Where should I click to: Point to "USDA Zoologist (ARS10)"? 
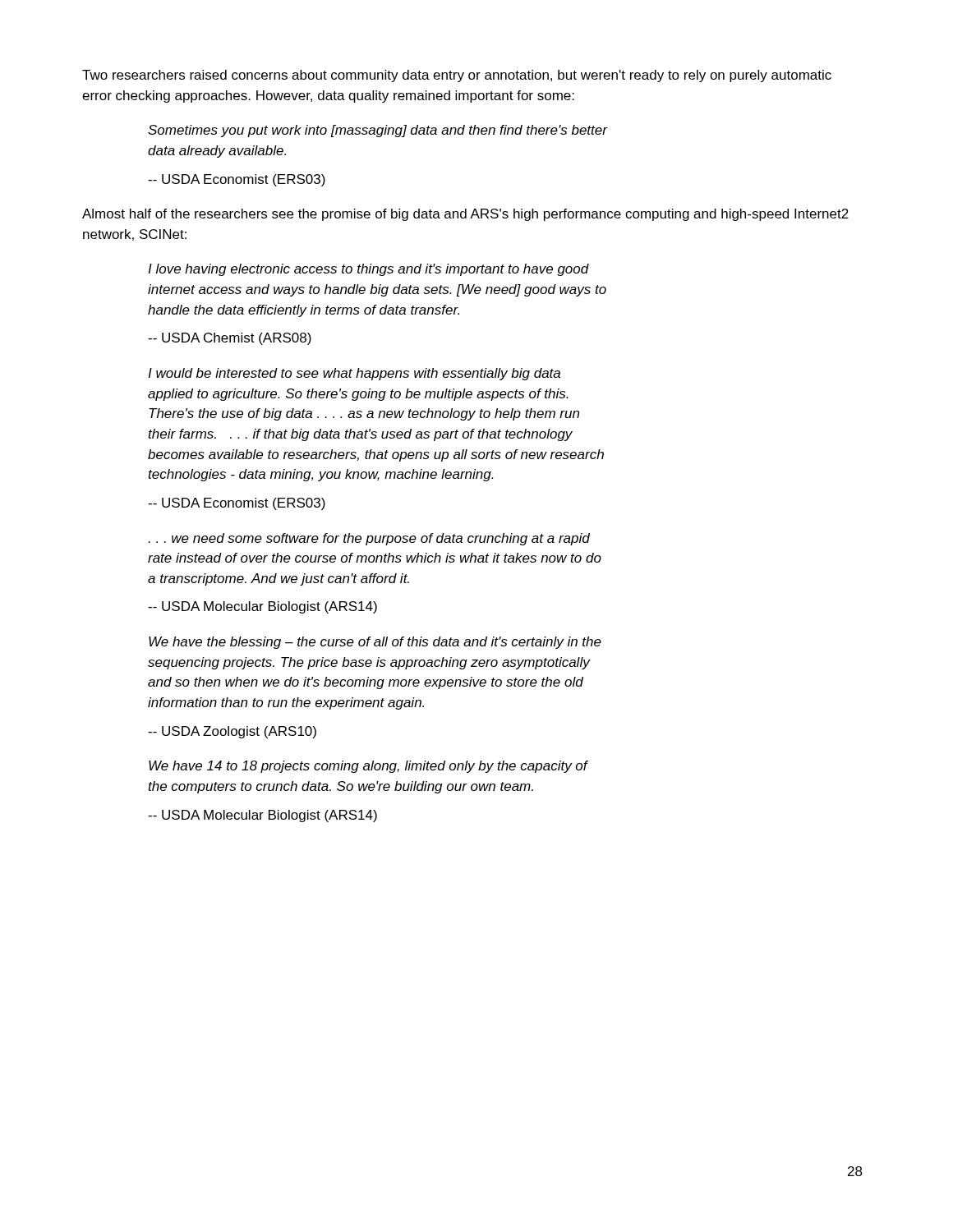[x=232, y=731]
